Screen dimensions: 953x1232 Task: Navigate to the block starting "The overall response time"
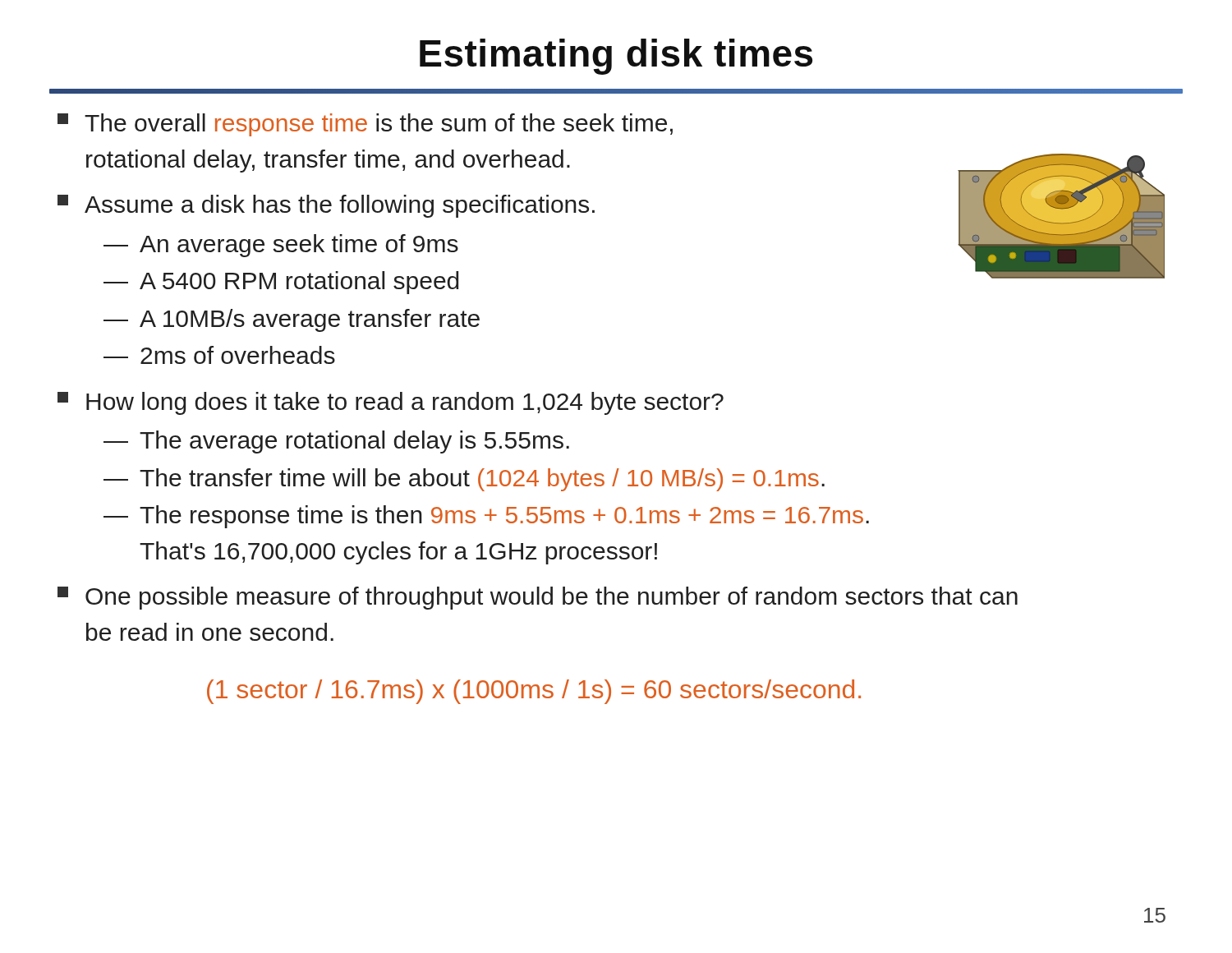click(x=411, y=141)
